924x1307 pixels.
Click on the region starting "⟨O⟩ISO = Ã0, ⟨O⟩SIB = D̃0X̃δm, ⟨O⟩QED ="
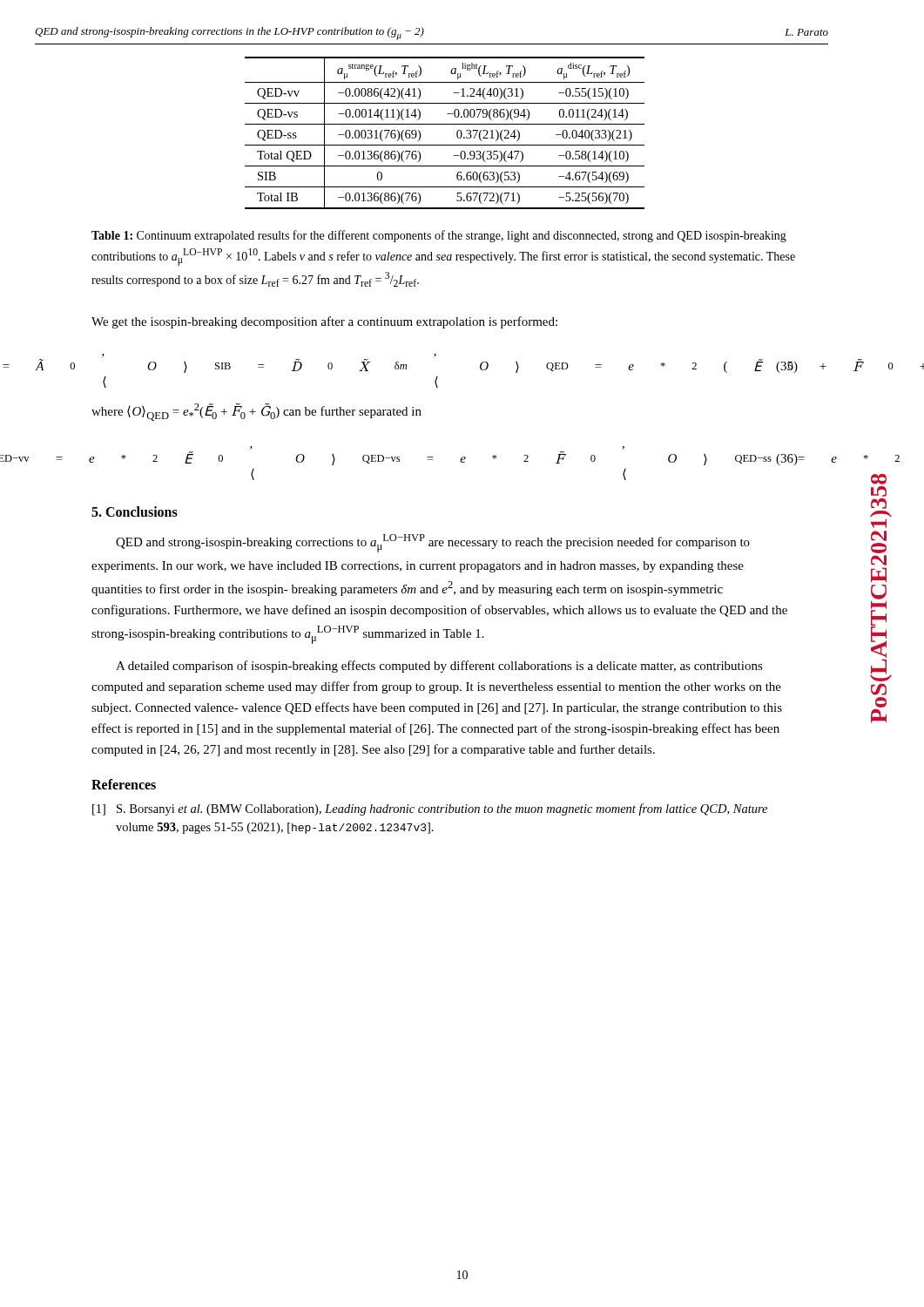(x=149, y=366)
